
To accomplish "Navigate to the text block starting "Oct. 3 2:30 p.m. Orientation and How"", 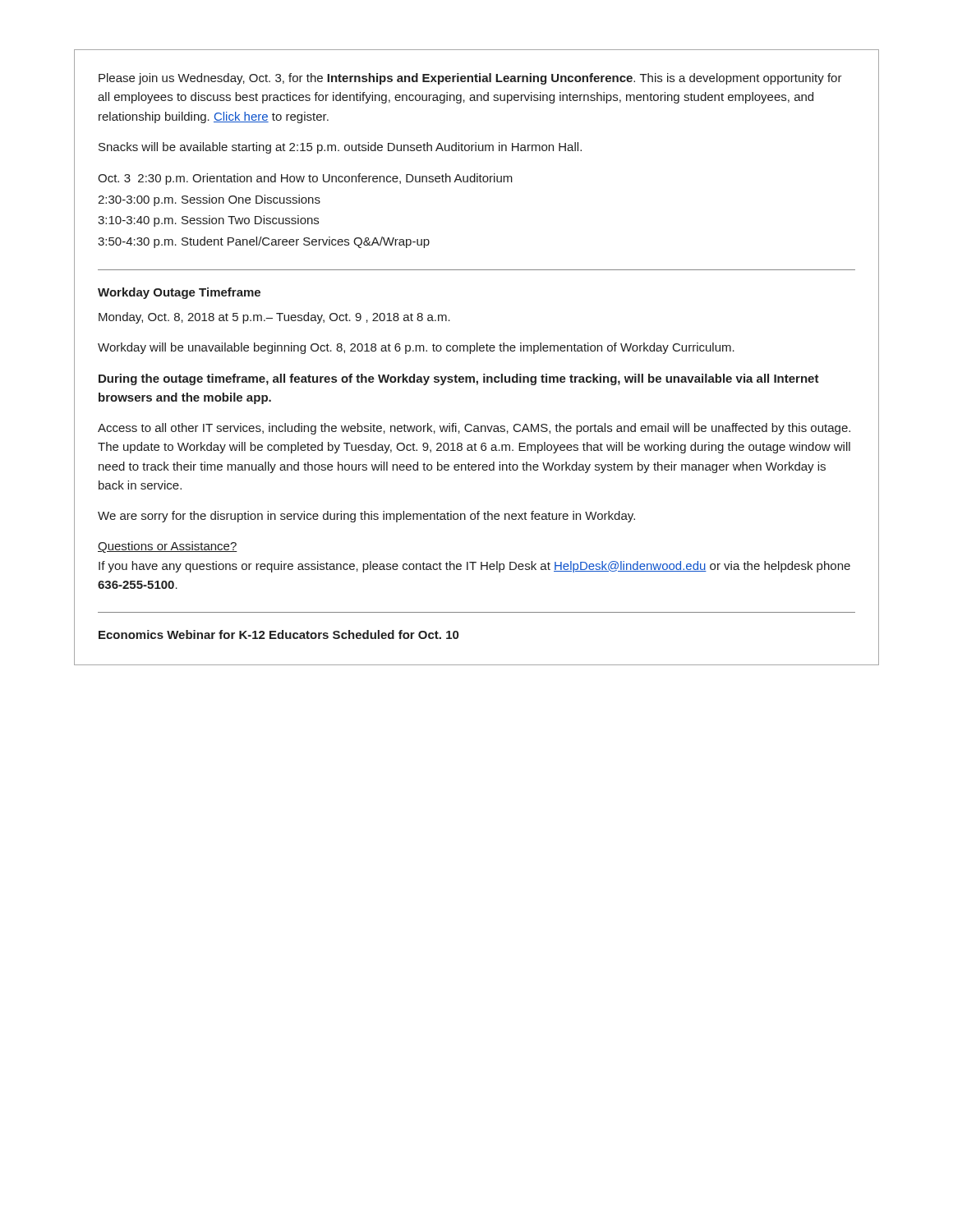I will pos(305,209).
